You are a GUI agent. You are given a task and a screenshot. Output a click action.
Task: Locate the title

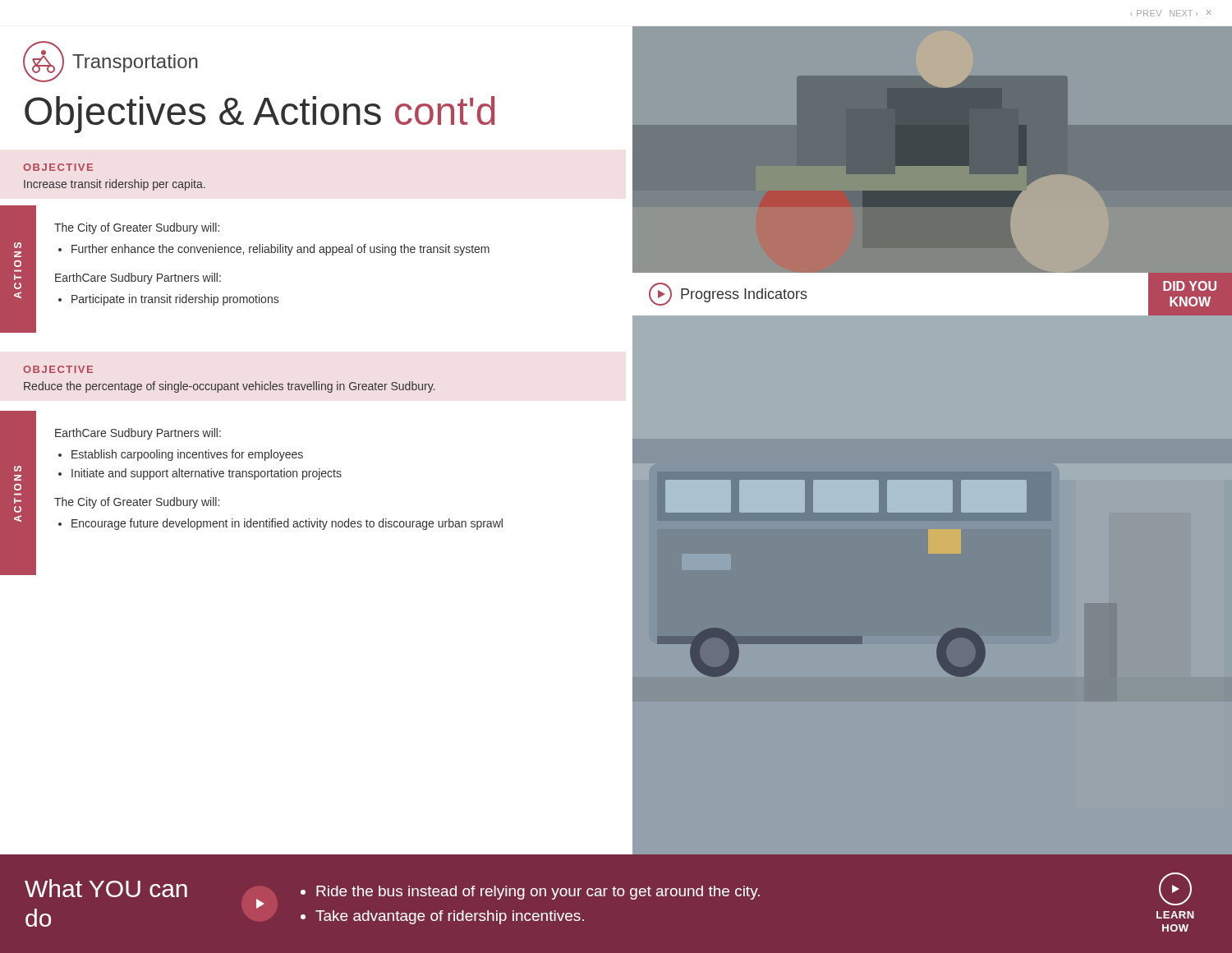[260, 111]
